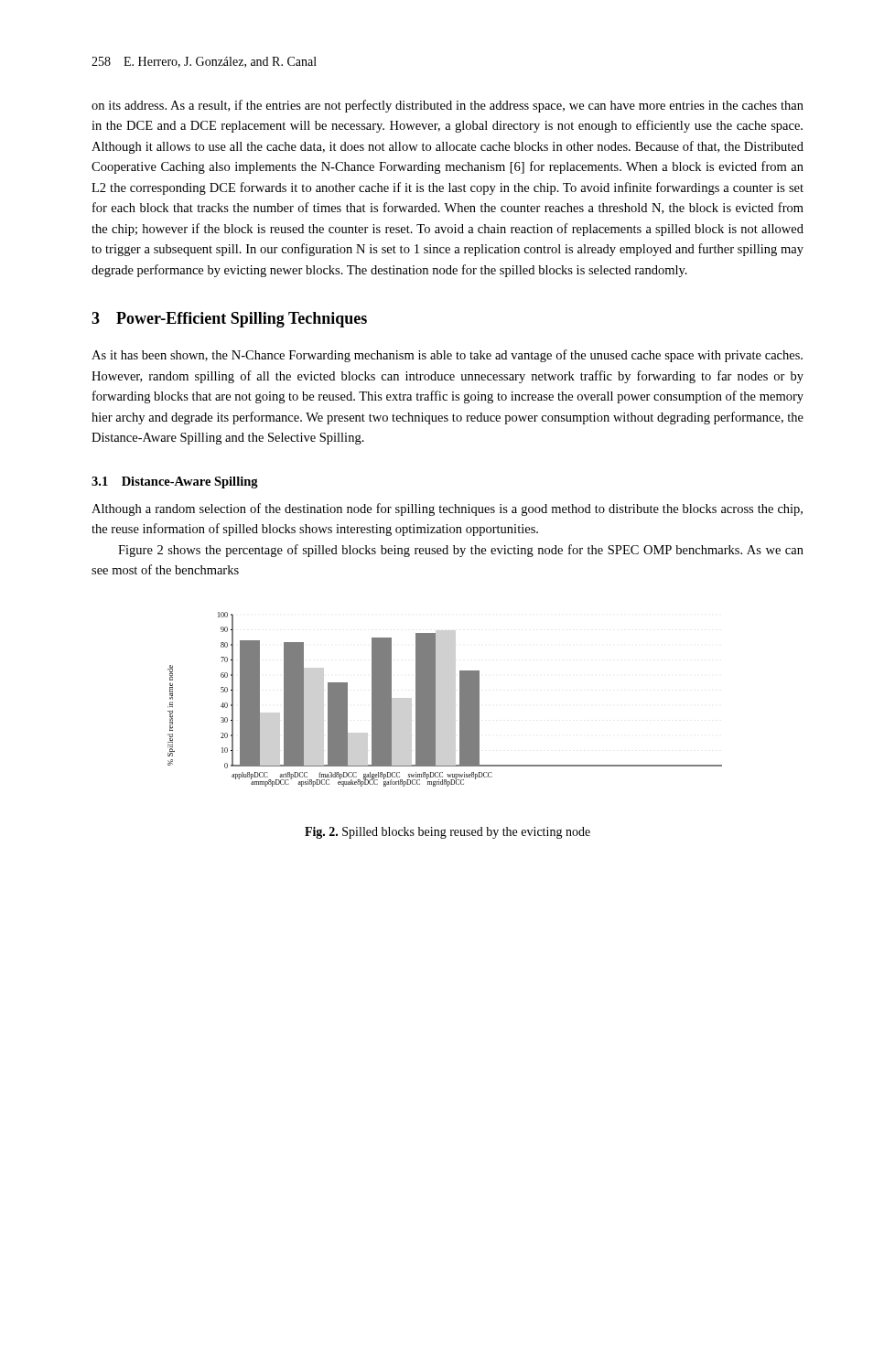Where is the passage that starts "As it has been shown, the"?
895x1372 pixels.
click(448, 396)
